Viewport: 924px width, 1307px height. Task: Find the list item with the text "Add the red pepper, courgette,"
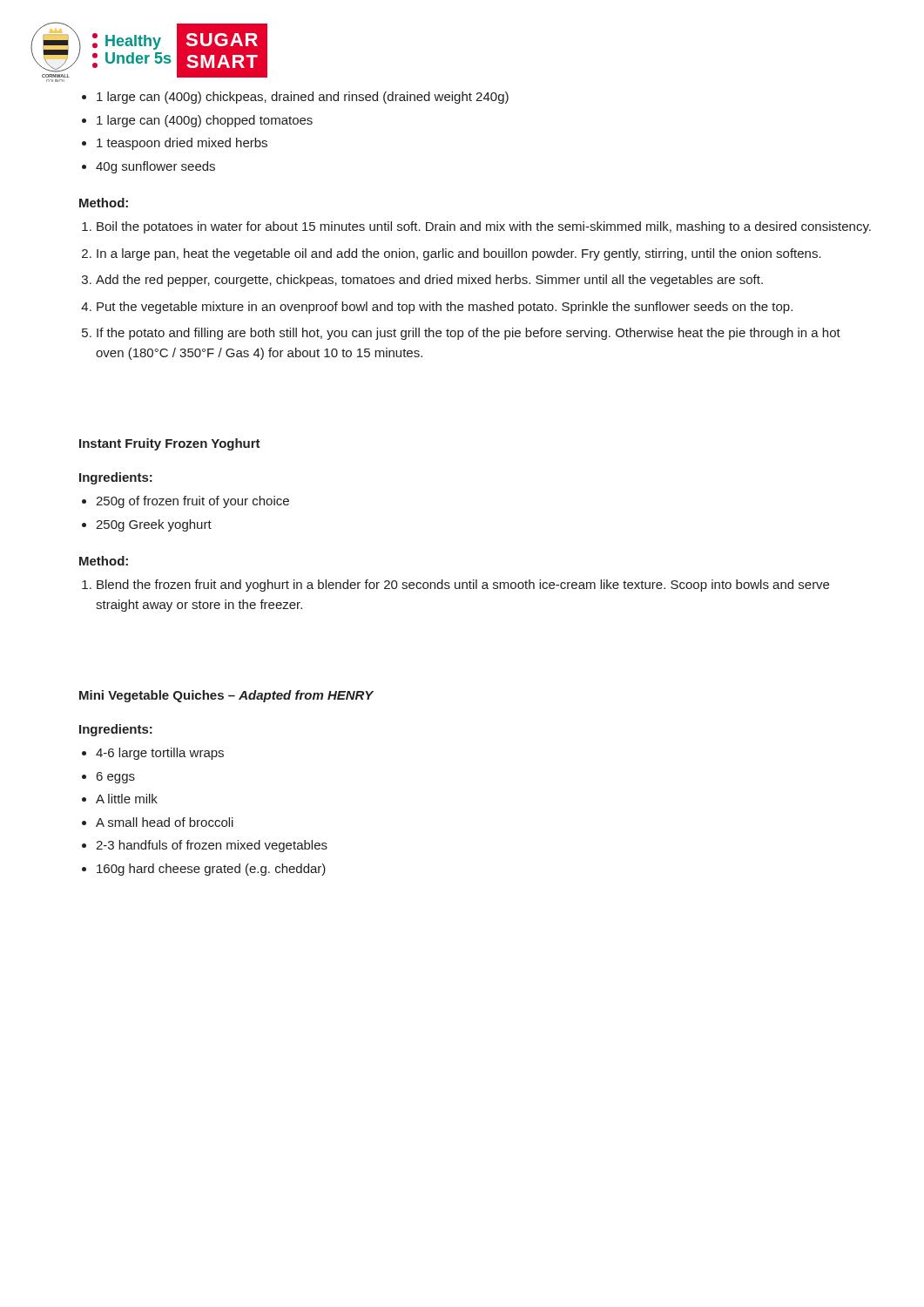[430, 279]
